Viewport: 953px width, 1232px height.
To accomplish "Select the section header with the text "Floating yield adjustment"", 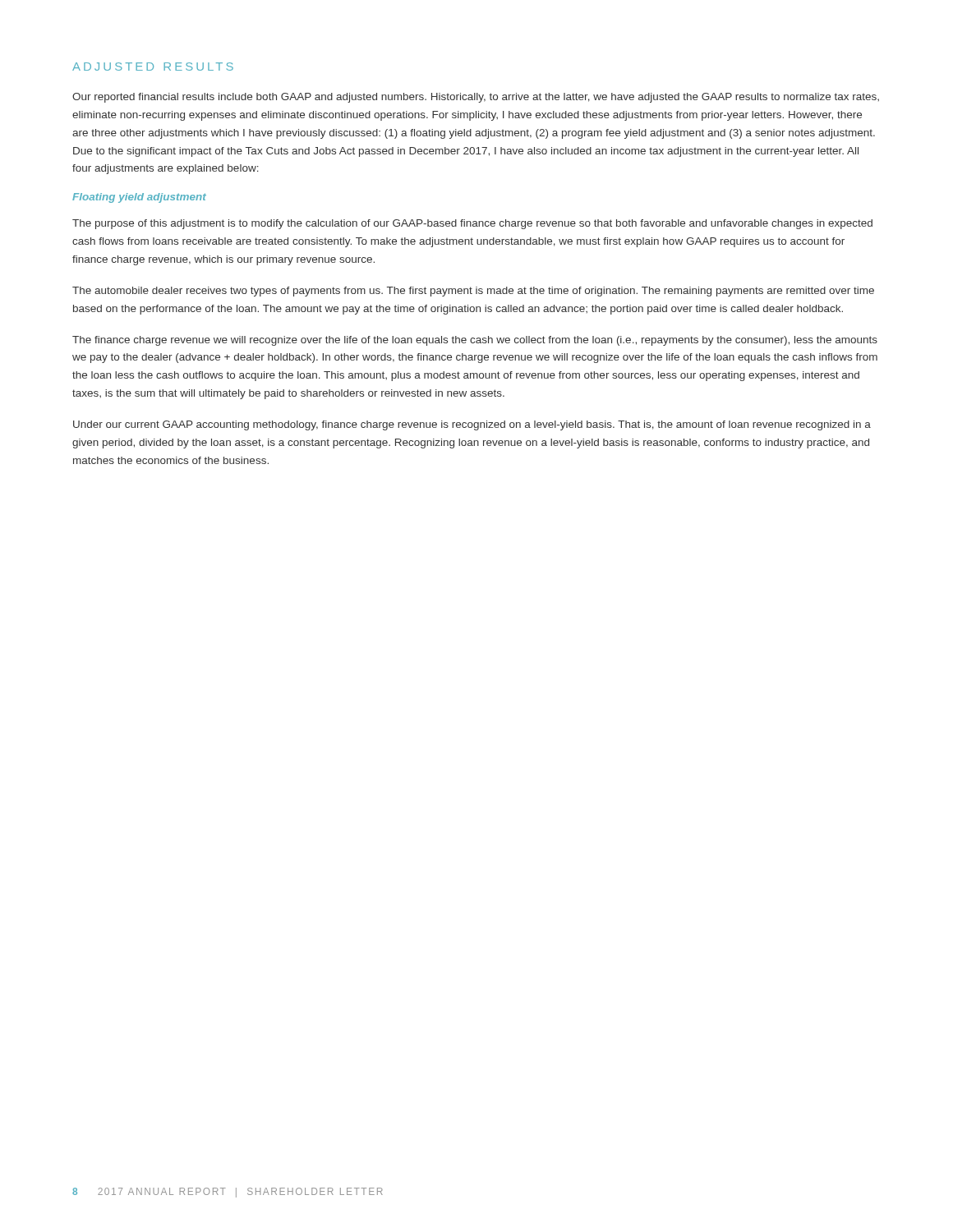I will click(x=139, y=197).
